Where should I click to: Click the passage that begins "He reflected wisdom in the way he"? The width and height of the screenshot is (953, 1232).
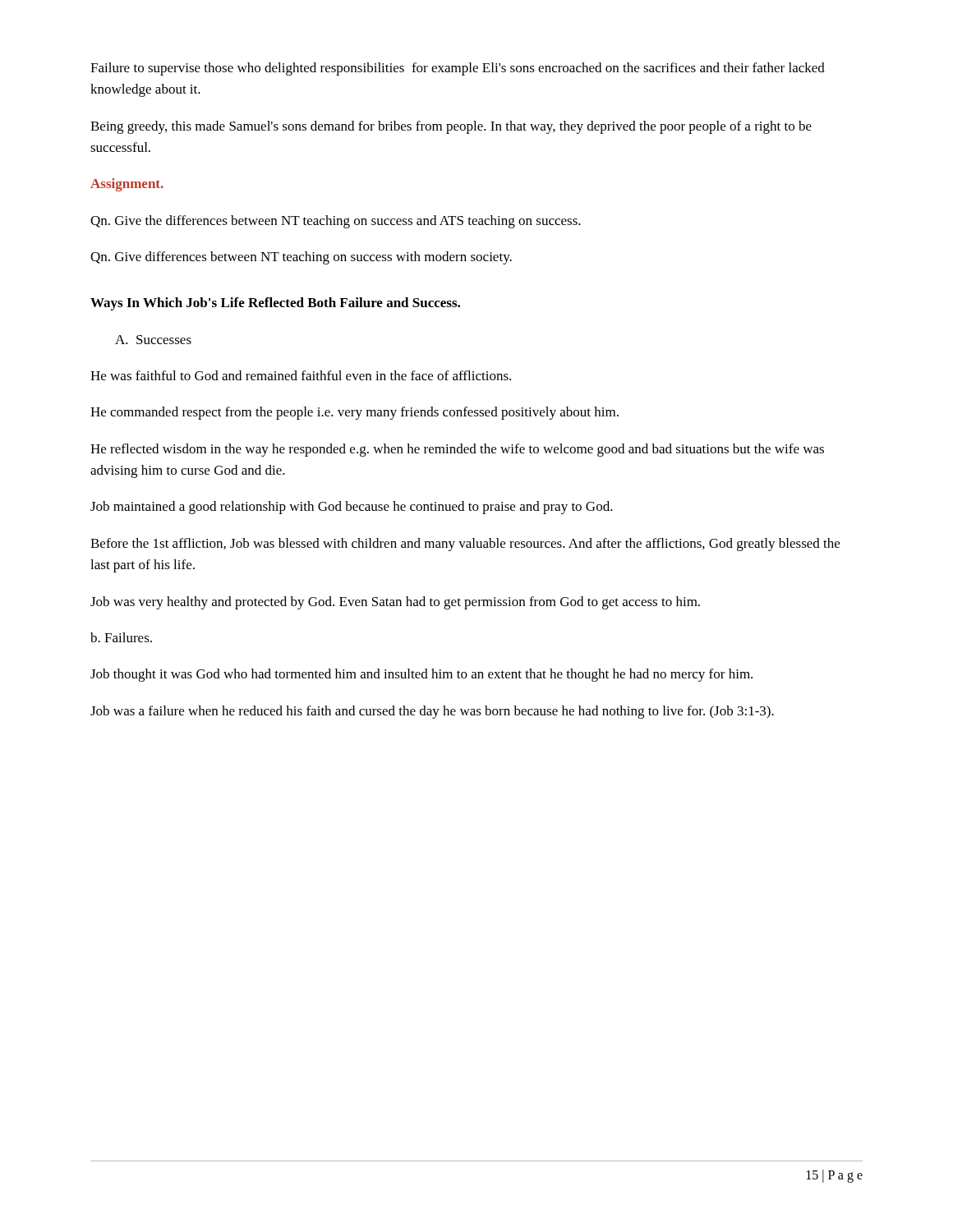[x=476, y=460]
